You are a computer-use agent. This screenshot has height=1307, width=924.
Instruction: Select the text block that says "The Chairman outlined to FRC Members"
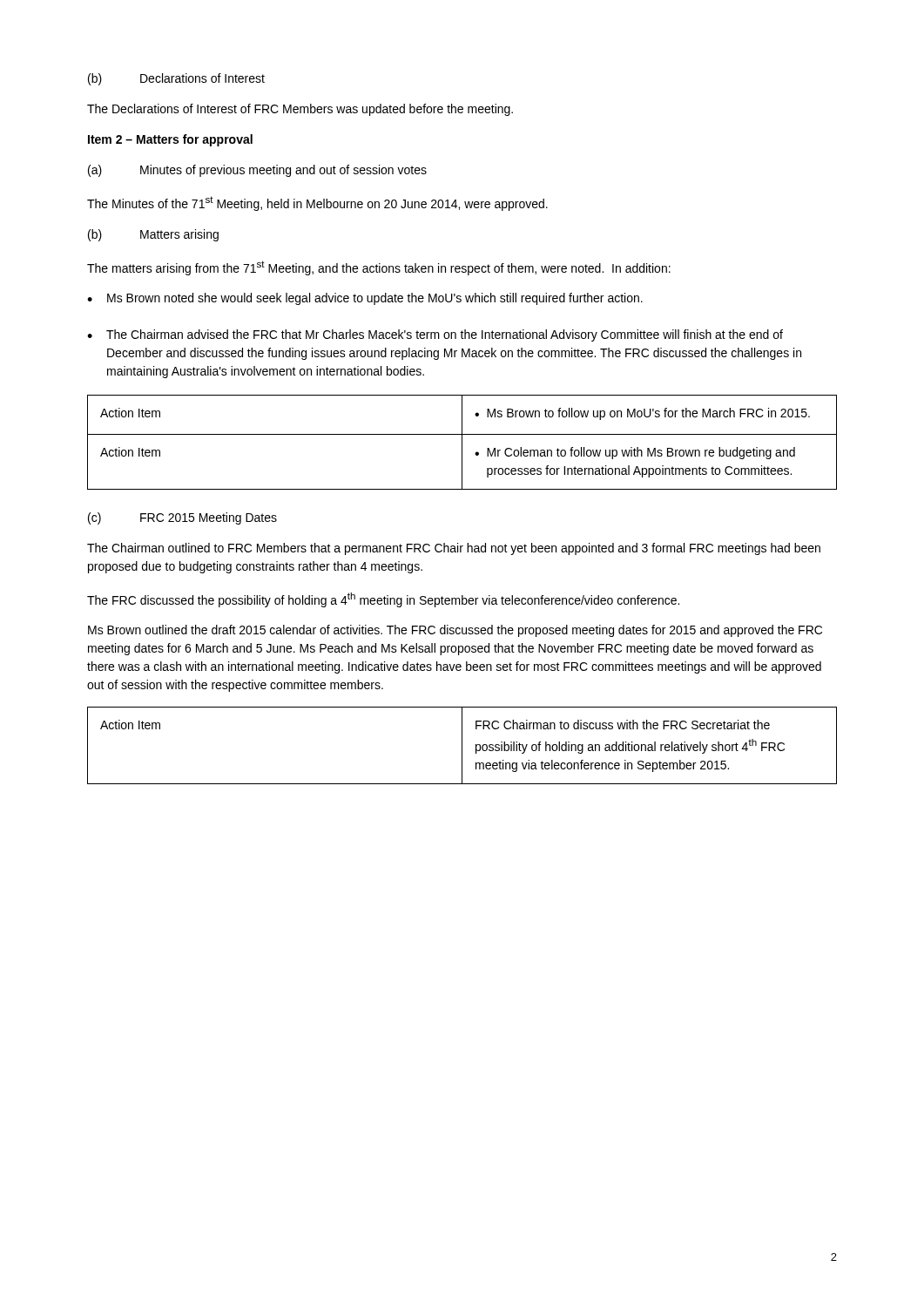click(454, 557)
